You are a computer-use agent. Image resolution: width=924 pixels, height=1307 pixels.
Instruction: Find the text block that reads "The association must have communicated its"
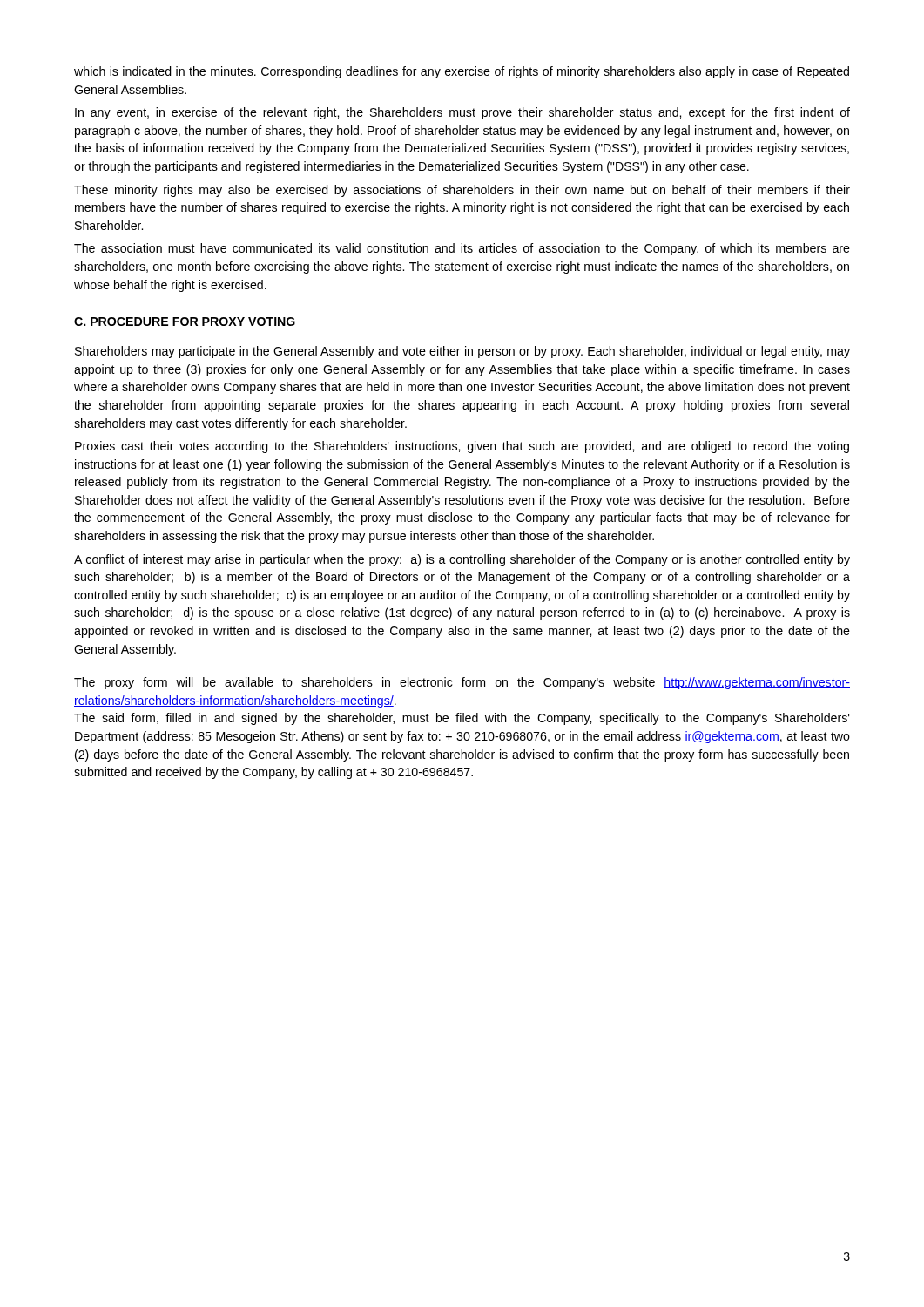[x=462, y=267]
